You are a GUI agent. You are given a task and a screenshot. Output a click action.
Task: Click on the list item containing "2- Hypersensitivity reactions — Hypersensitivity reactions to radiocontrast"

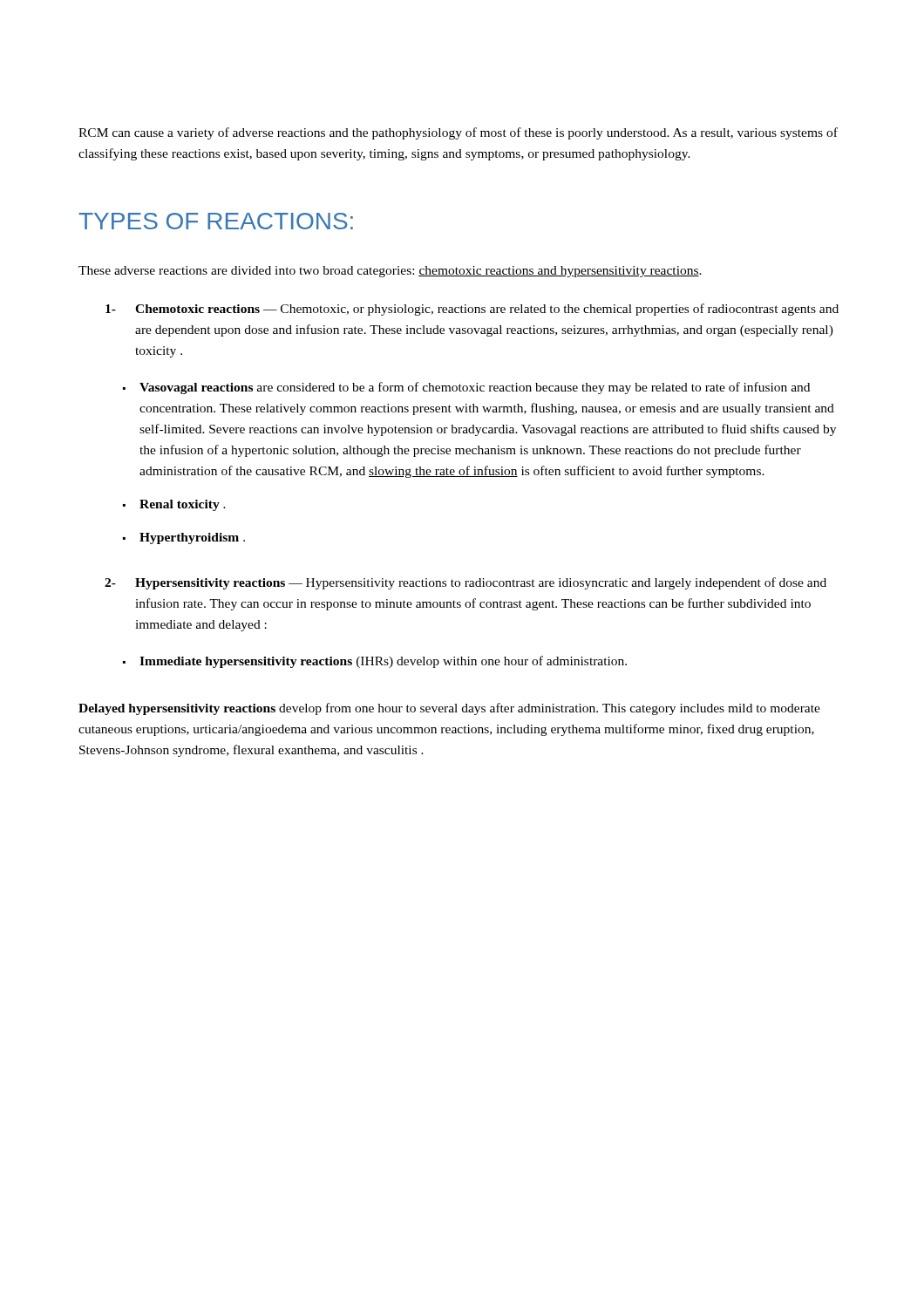point(475,604)
